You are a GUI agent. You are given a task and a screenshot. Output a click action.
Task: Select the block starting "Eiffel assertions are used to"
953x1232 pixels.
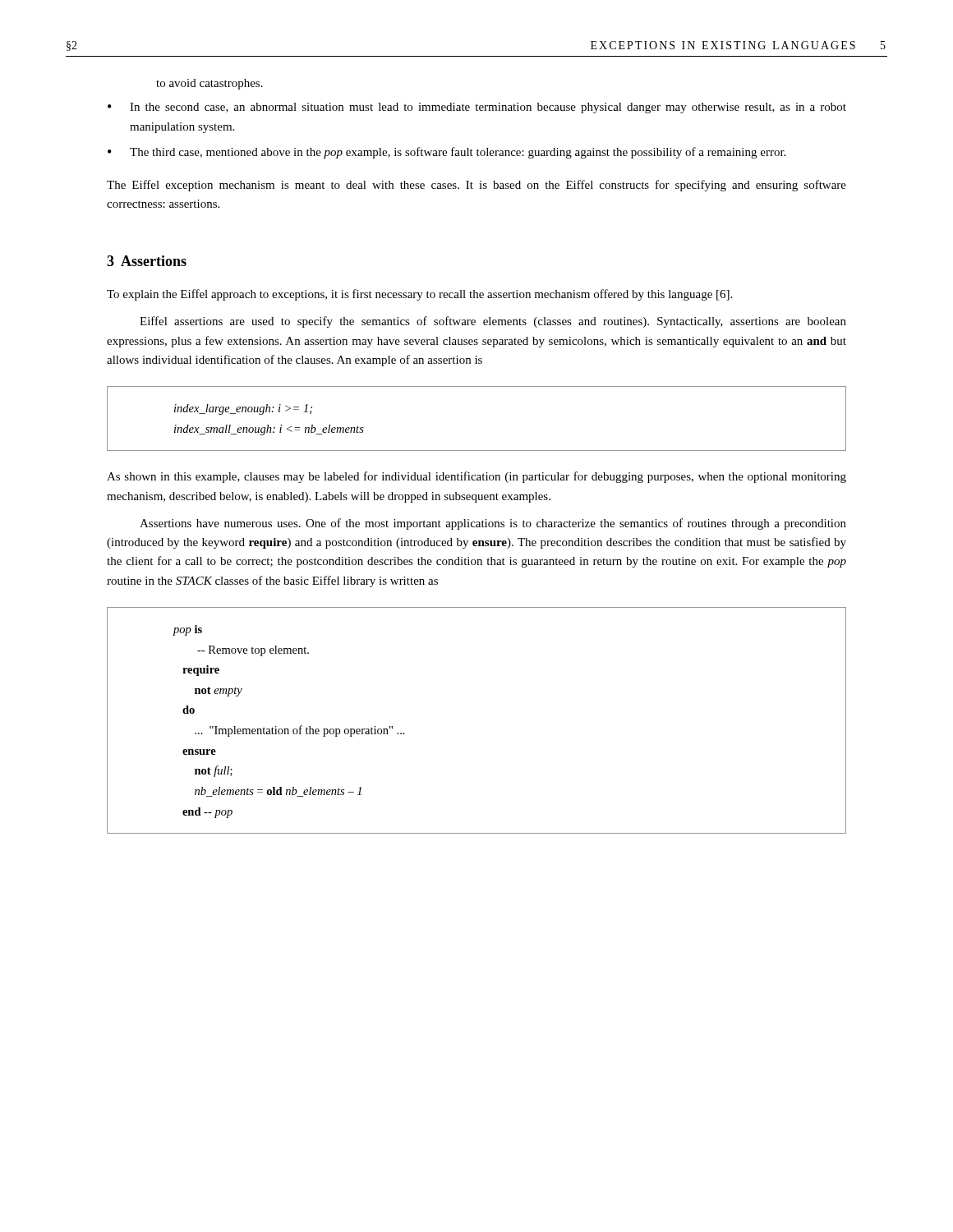click(x=476, y=341)
